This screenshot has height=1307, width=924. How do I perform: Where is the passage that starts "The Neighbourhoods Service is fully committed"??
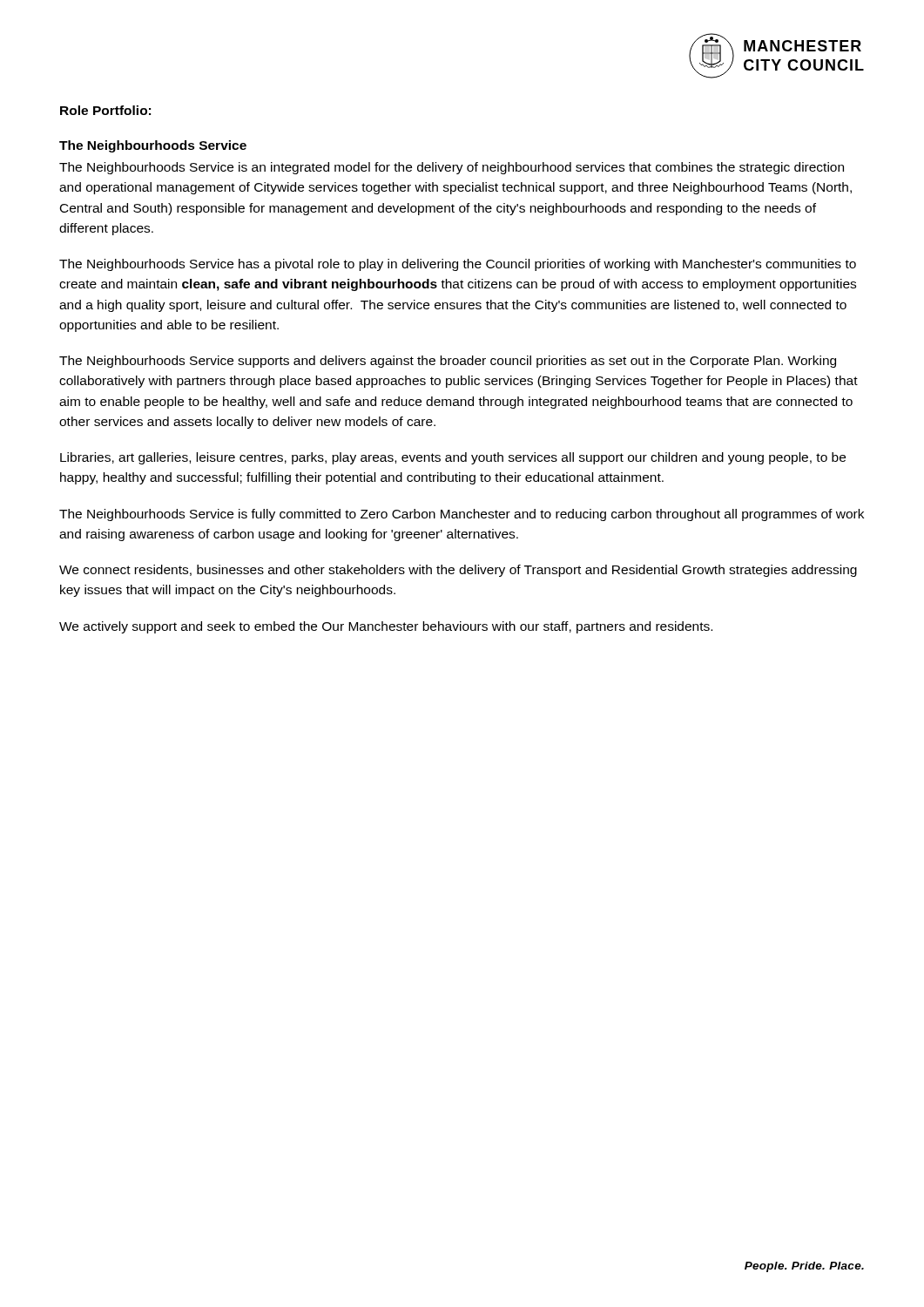coord(462,523)
